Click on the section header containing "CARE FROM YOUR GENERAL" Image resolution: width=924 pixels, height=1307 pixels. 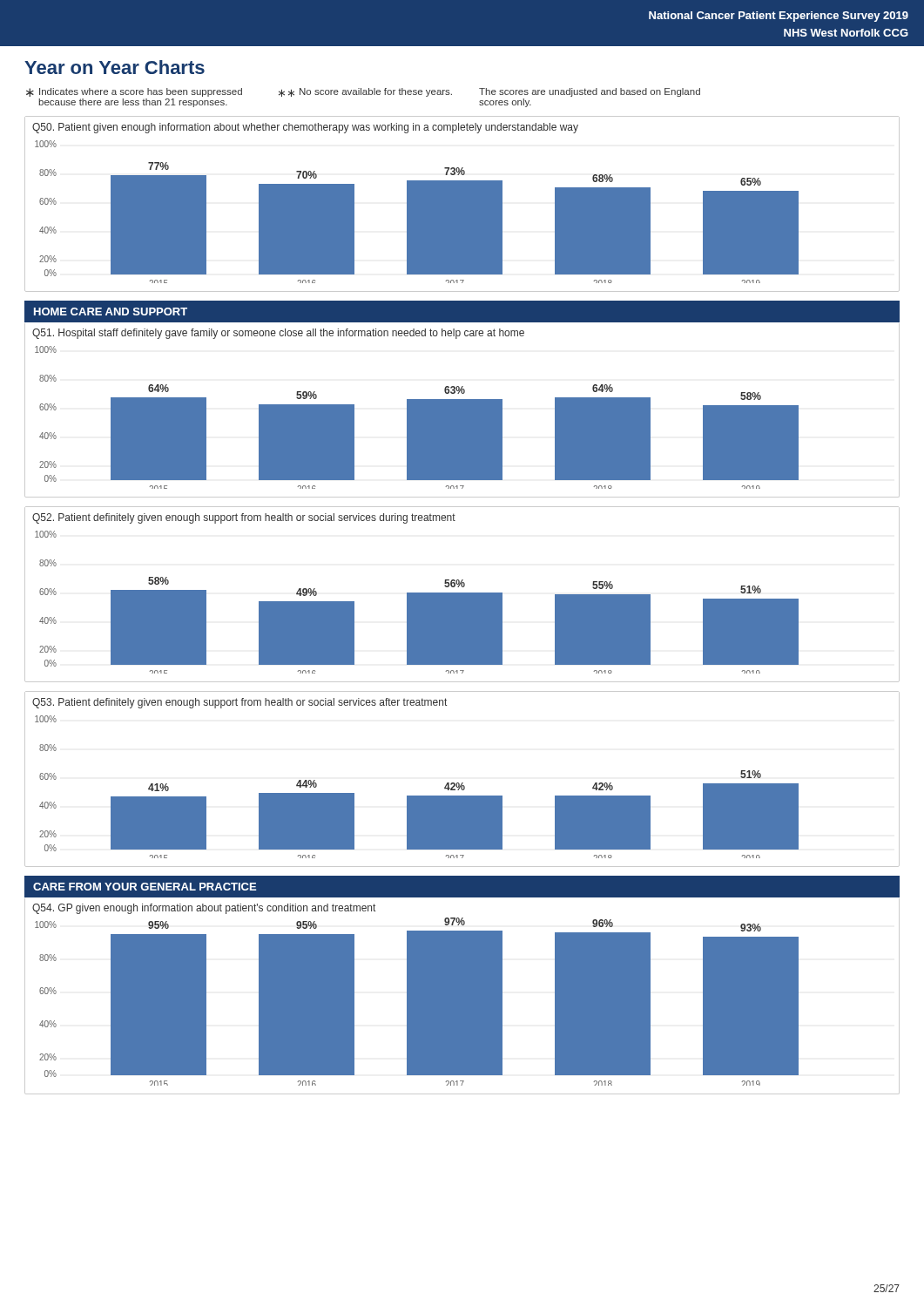coord(145,887)
